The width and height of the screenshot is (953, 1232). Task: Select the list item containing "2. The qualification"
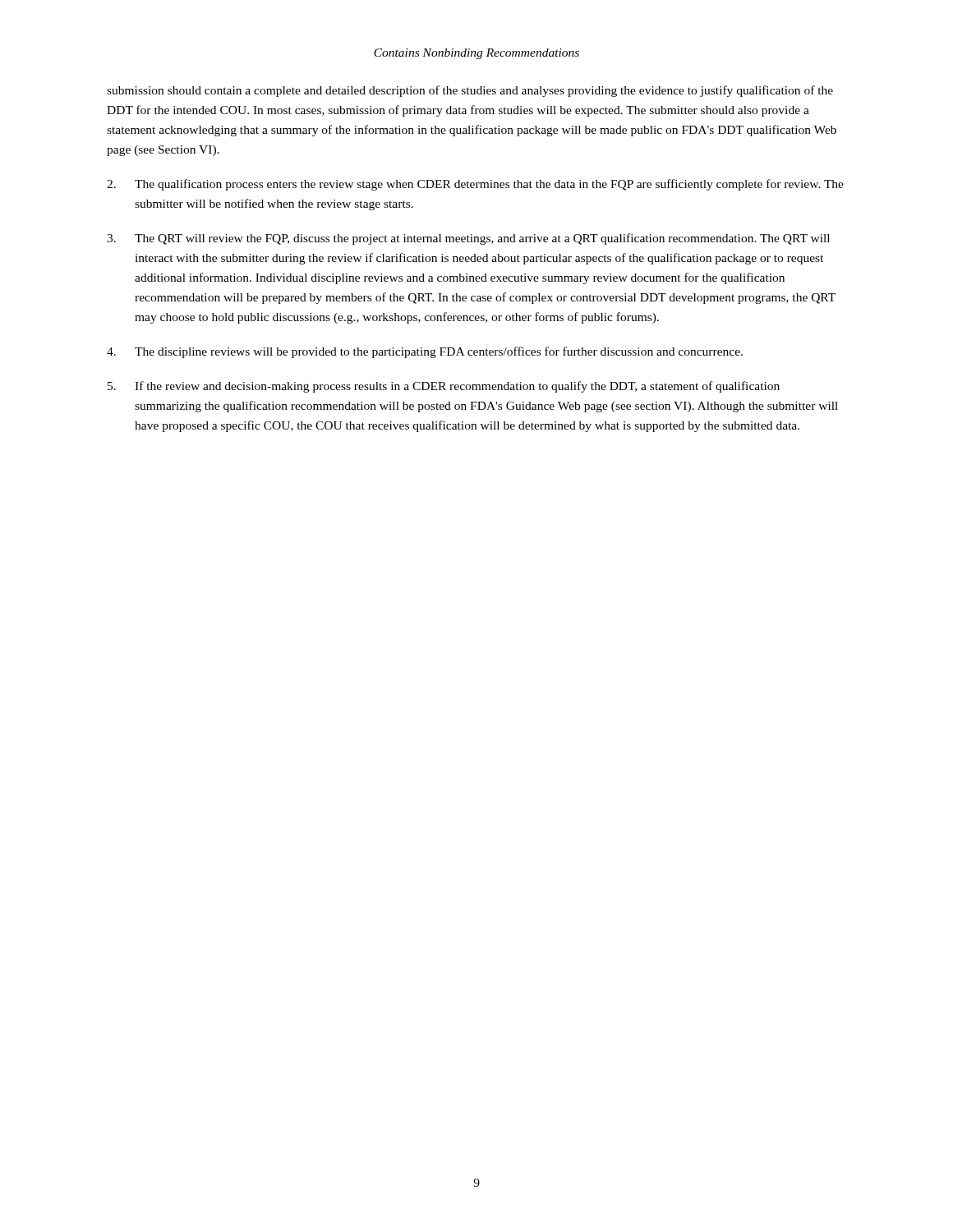pos(476,194)
